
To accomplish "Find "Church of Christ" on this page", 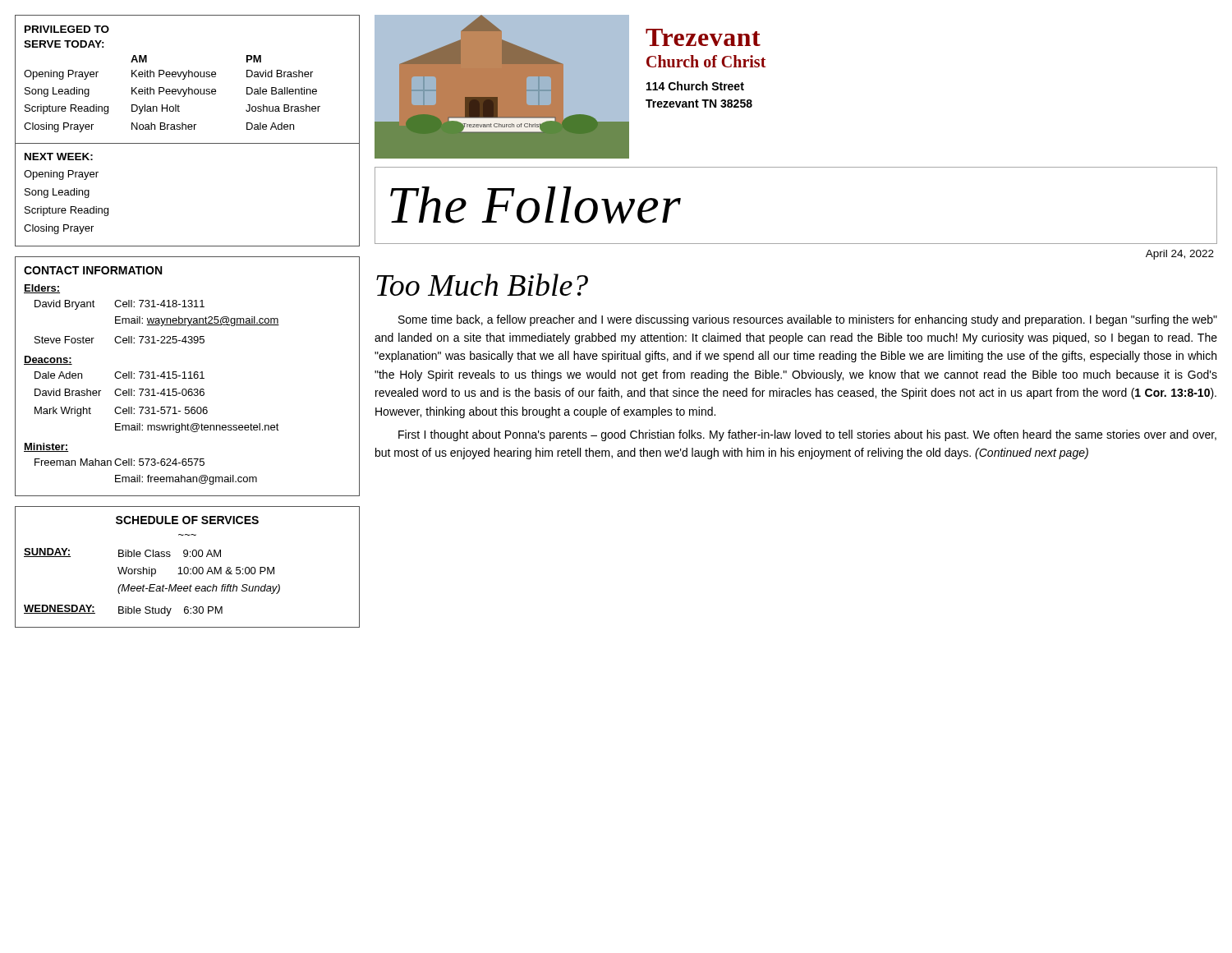I will [706, 62].
